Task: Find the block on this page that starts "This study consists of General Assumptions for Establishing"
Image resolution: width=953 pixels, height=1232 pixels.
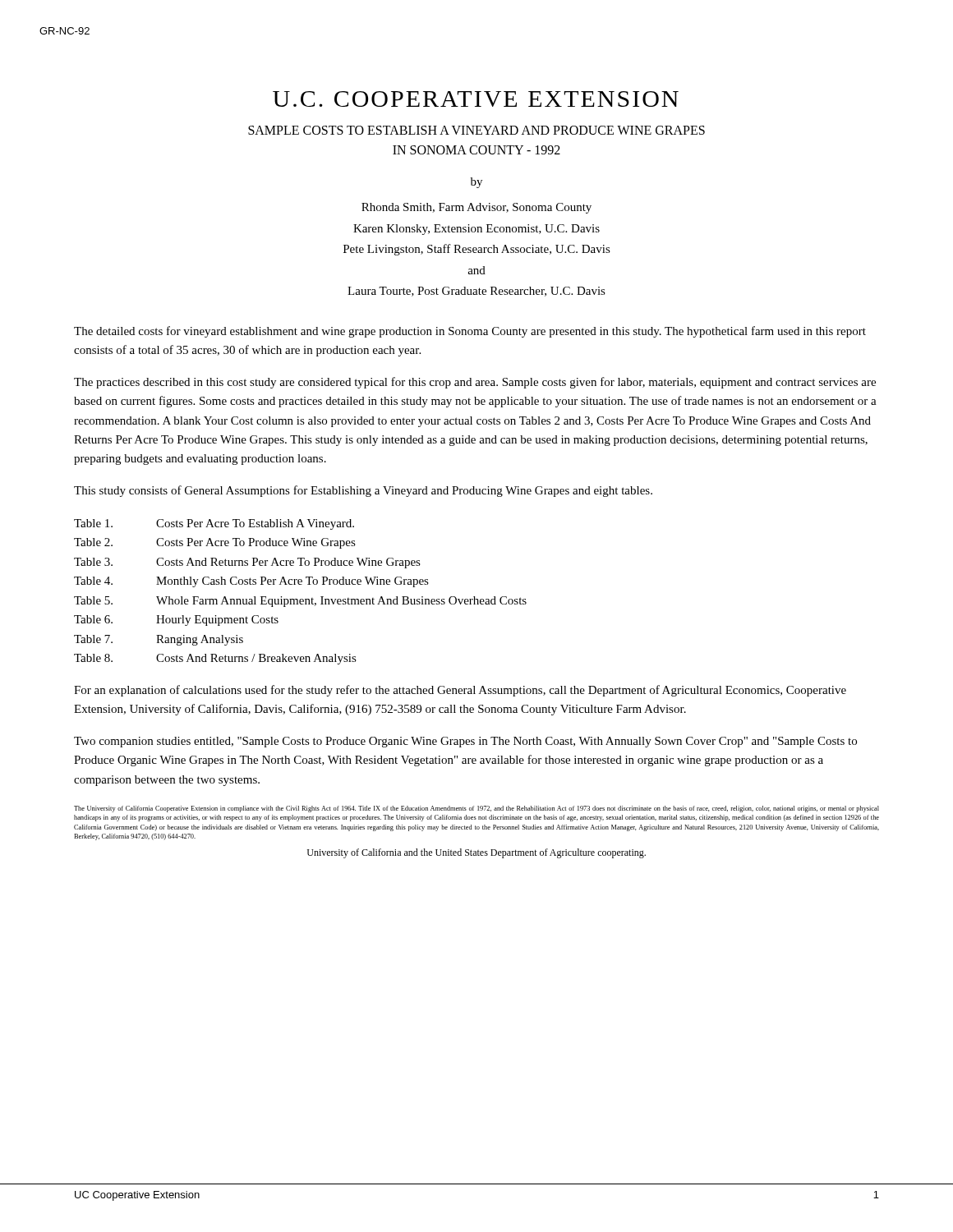Action: pos(364,491)
